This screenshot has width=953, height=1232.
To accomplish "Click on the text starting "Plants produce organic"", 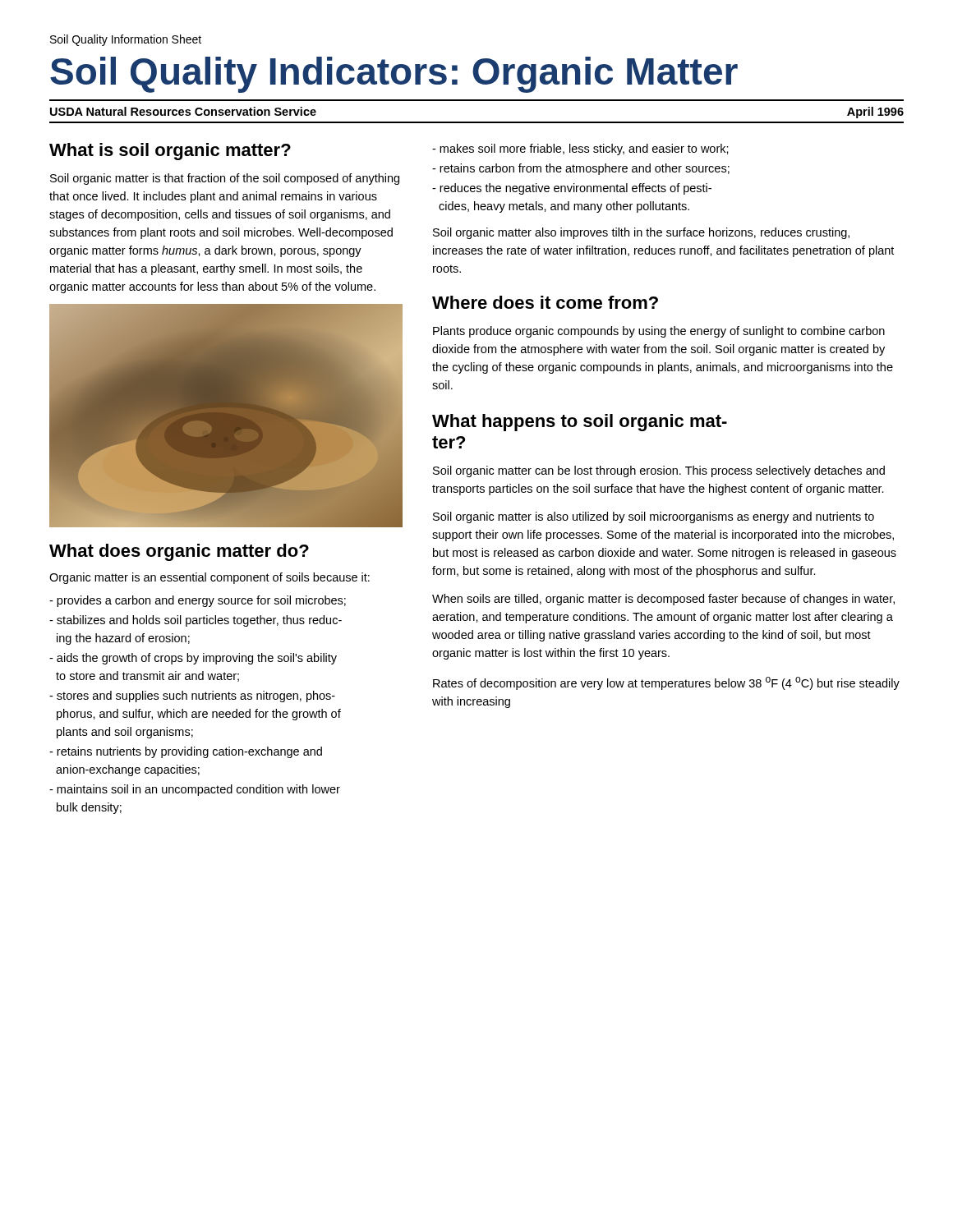I will click(x=663, y=358).
